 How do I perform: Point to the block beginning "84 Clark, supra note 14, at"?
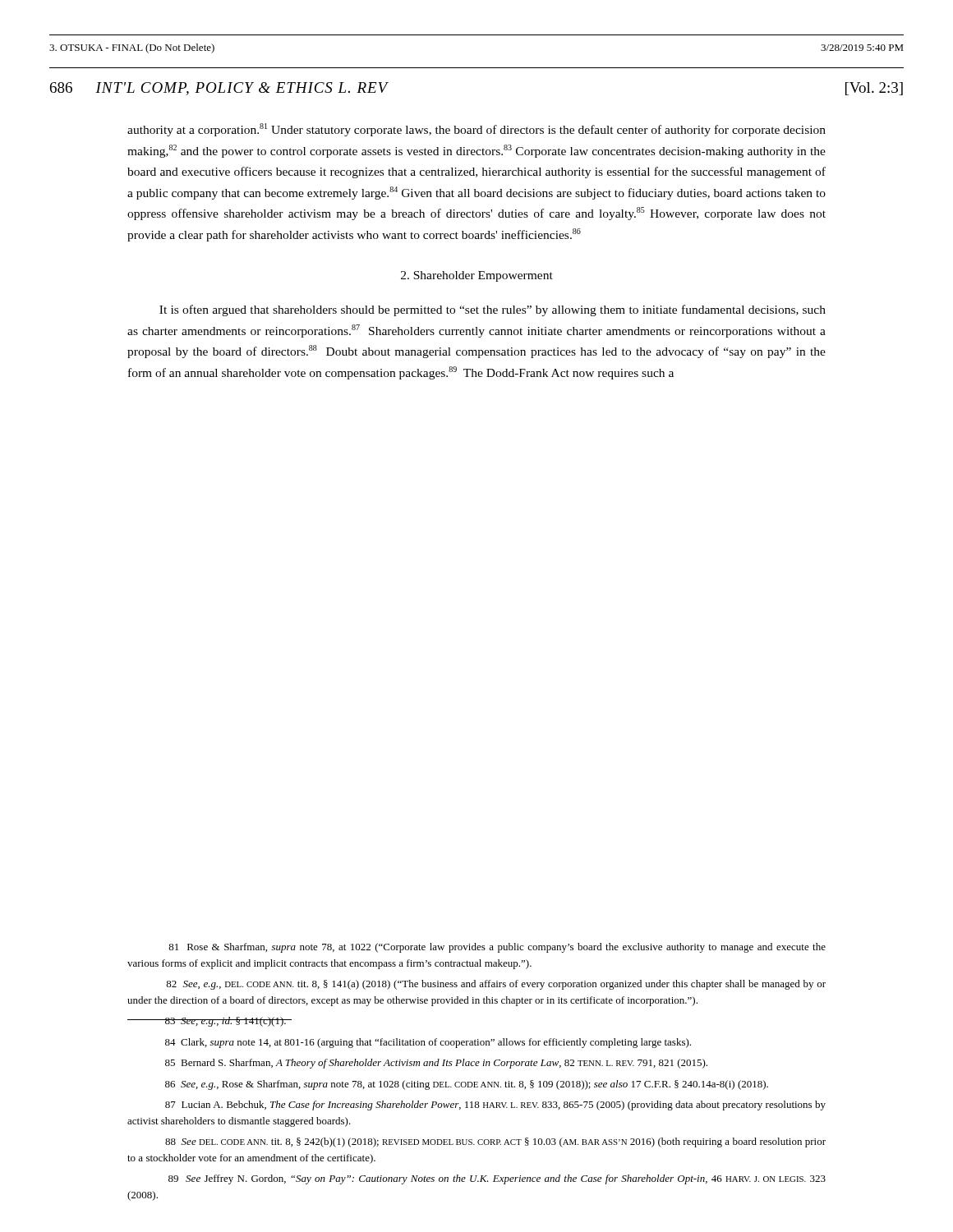[x=423, y=1041]
